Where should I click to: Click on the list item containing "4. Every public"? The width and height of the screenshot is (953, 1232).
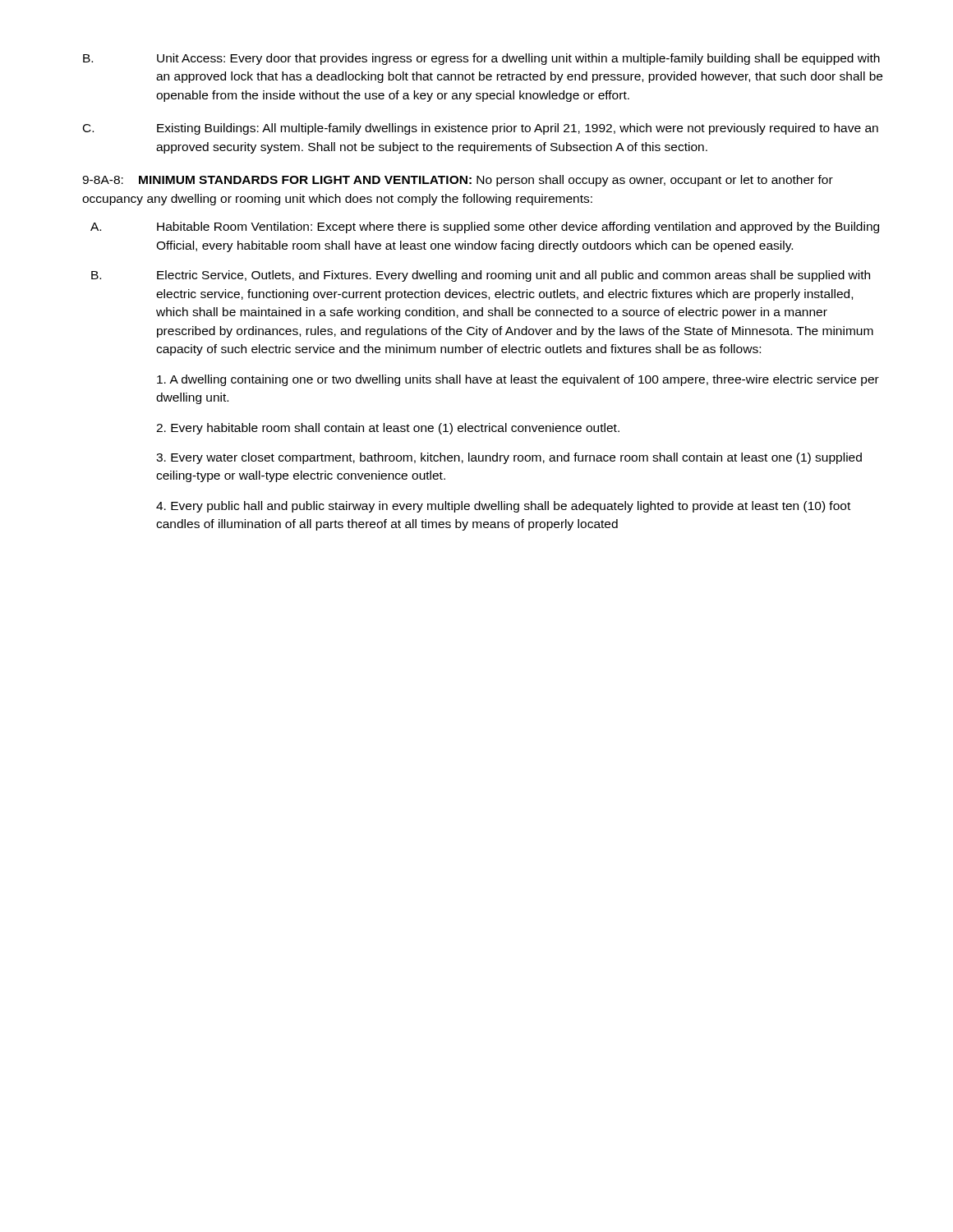503,515
